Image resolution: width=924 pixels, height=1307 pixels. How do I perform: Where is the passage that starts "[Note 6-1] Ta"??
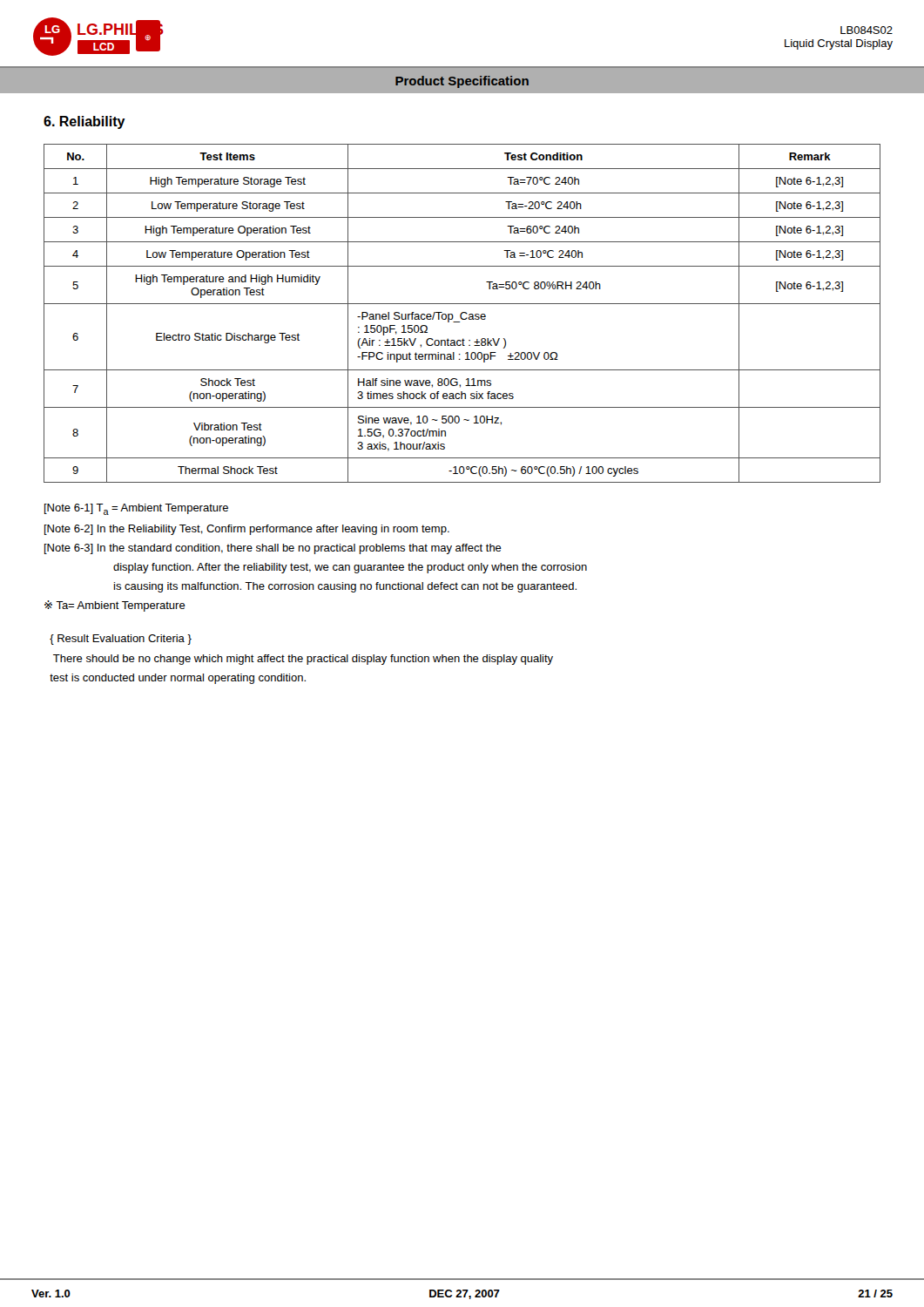coord(315,556)
